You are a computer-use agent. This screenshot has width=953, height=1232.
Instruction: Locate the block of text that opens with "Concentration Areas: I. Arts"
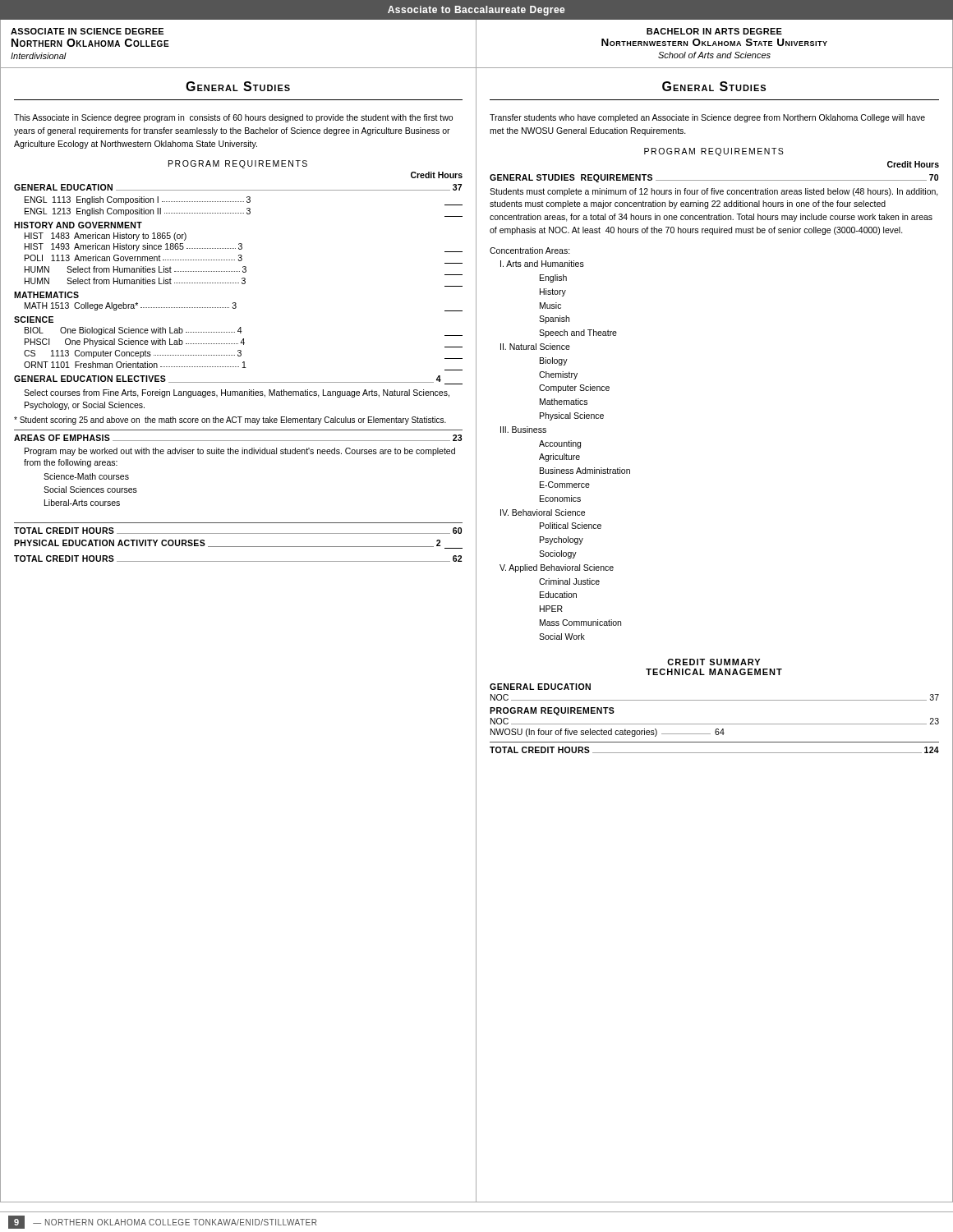pyautogui.click(x=560, y=443)
